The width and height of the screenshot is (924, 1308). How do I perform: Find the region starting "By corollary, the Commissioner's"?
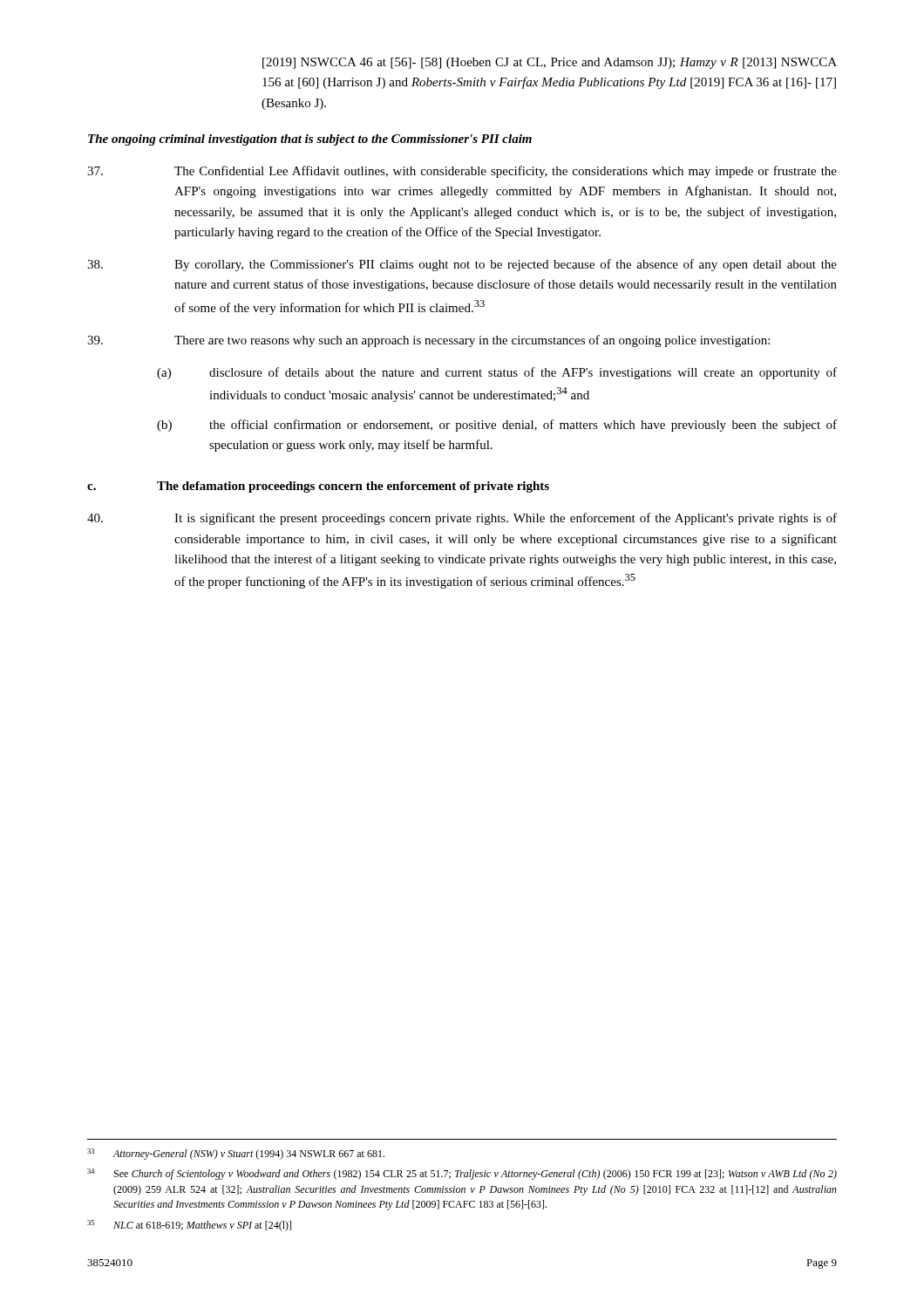[x=462, y=286]
